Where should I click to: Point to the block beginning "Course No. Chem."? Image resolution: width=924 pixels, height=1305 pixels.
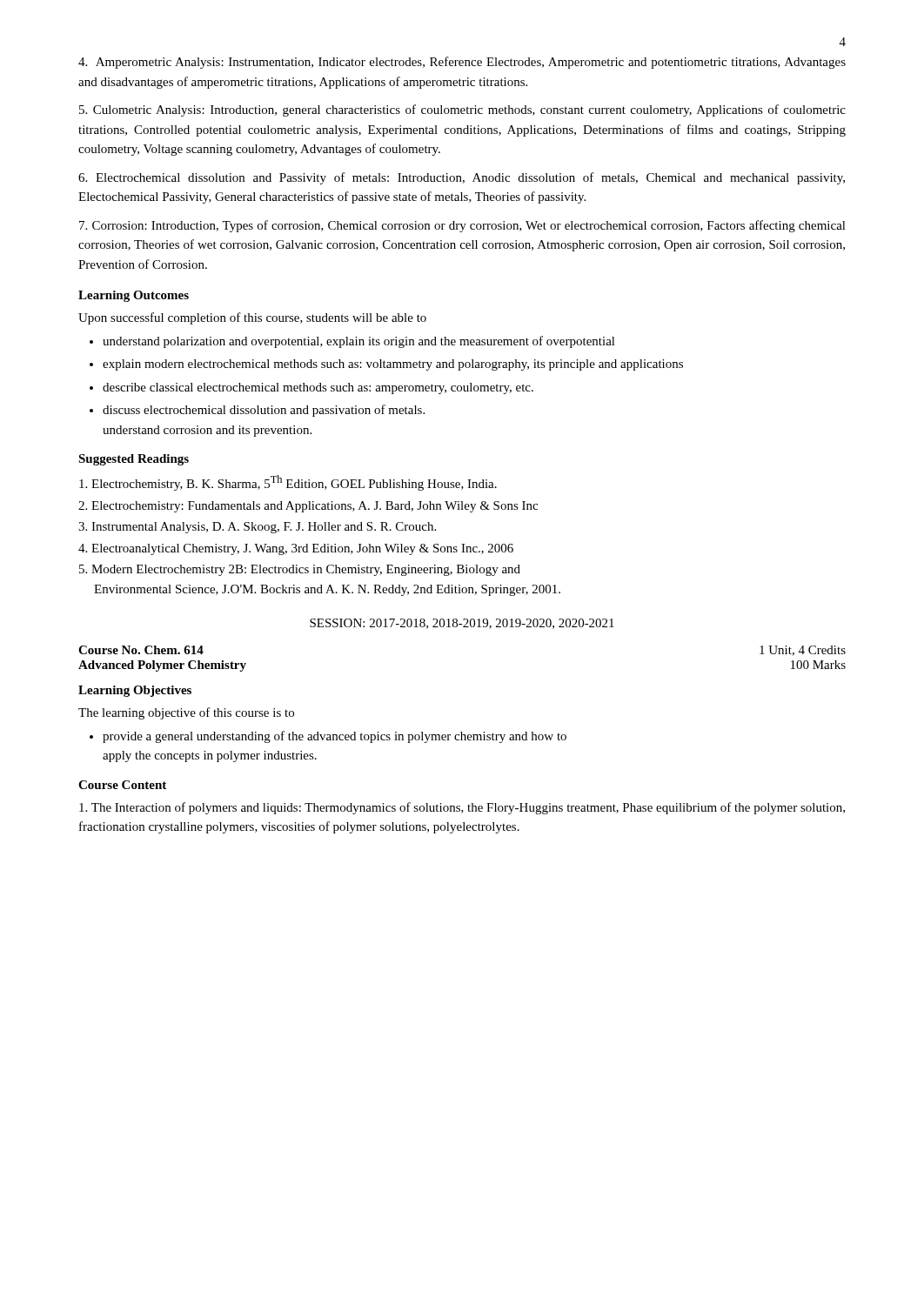tap(135, 650)
